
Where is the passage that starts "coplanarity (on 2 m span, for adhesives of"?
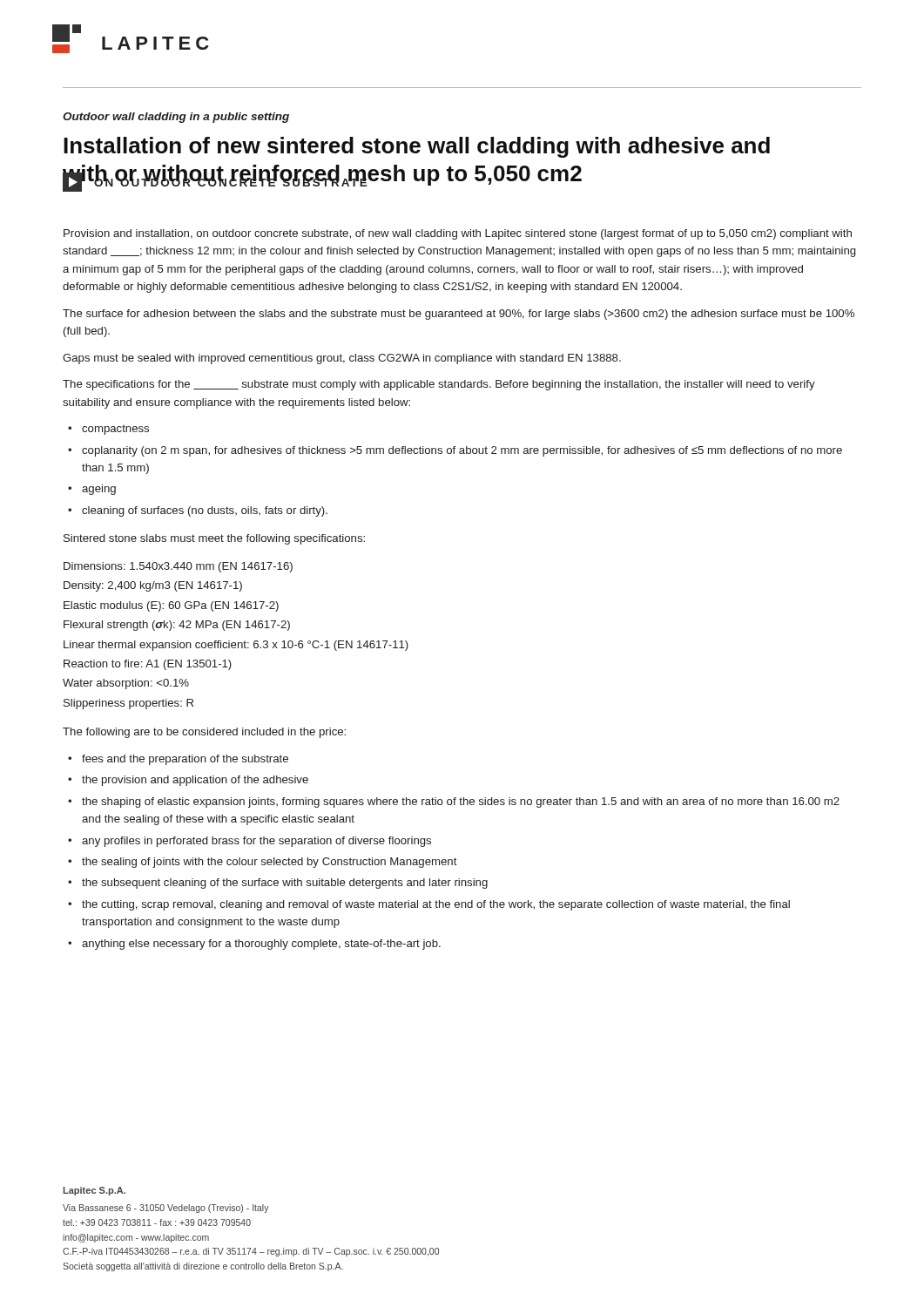click(x=462, y=459)
